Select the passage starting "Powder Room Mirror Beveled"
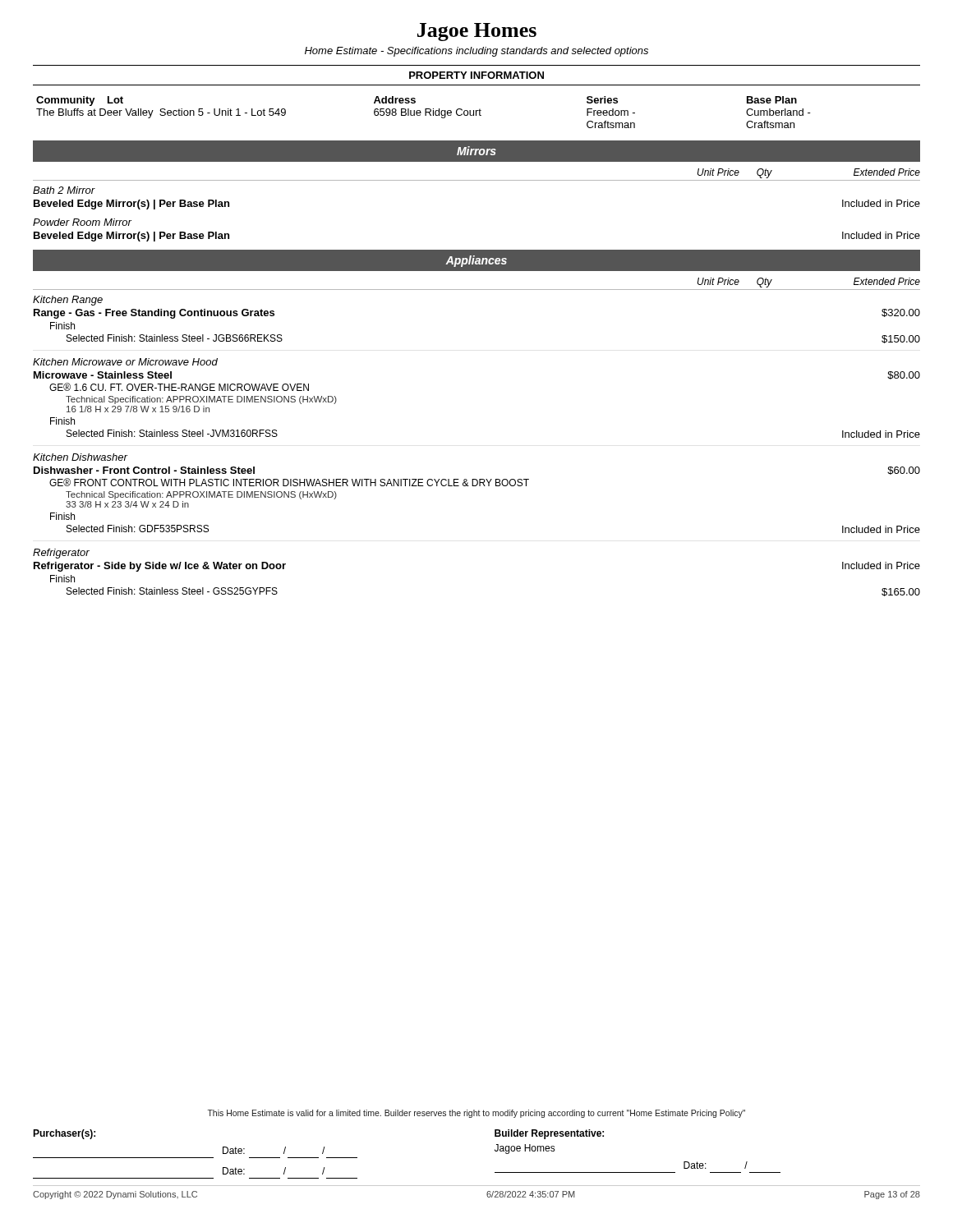Image resolution: width=953 pixels, height=1232 pixels. tap(82, 222)
